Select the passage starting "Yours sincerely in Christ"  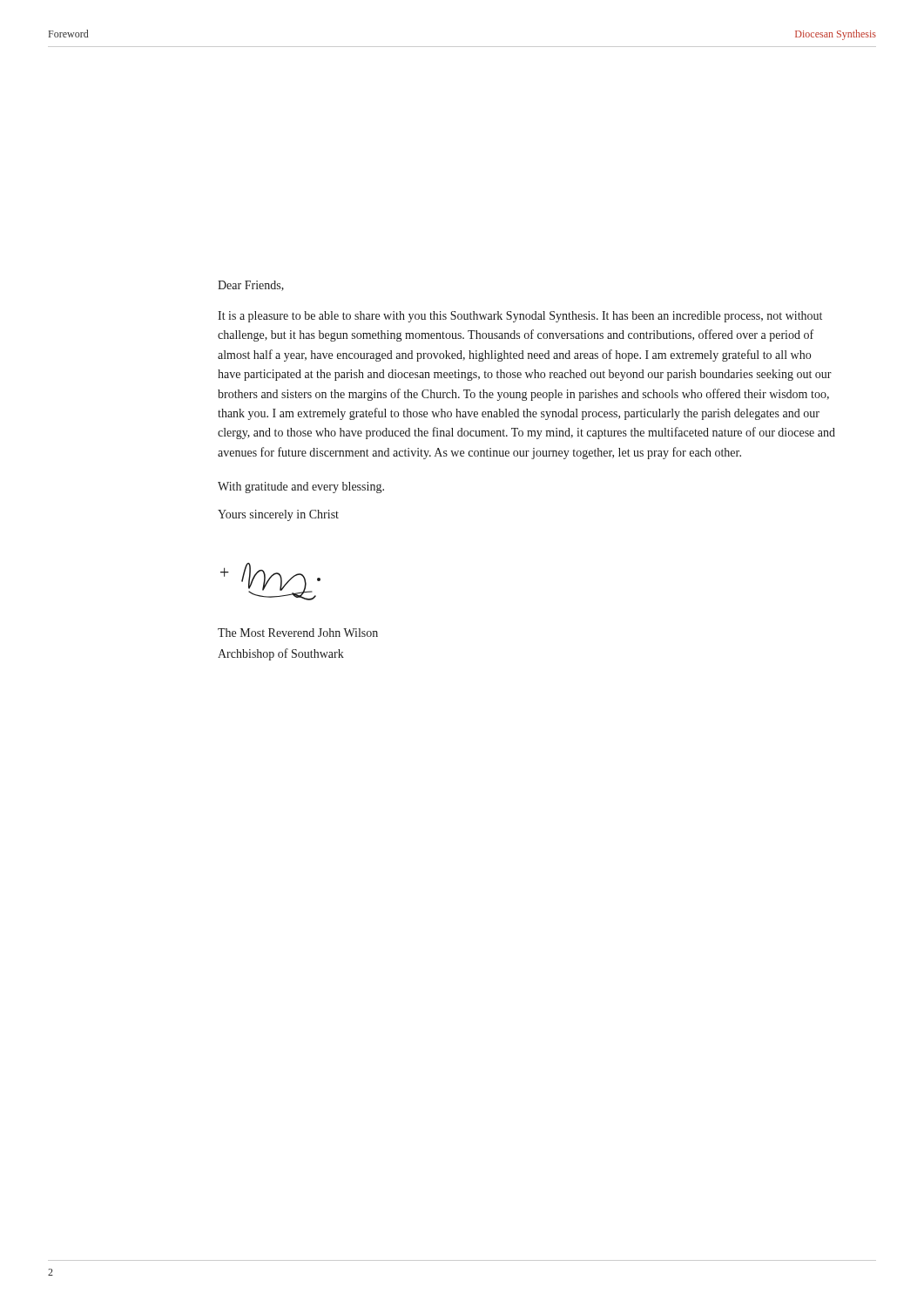coord(278,515)
